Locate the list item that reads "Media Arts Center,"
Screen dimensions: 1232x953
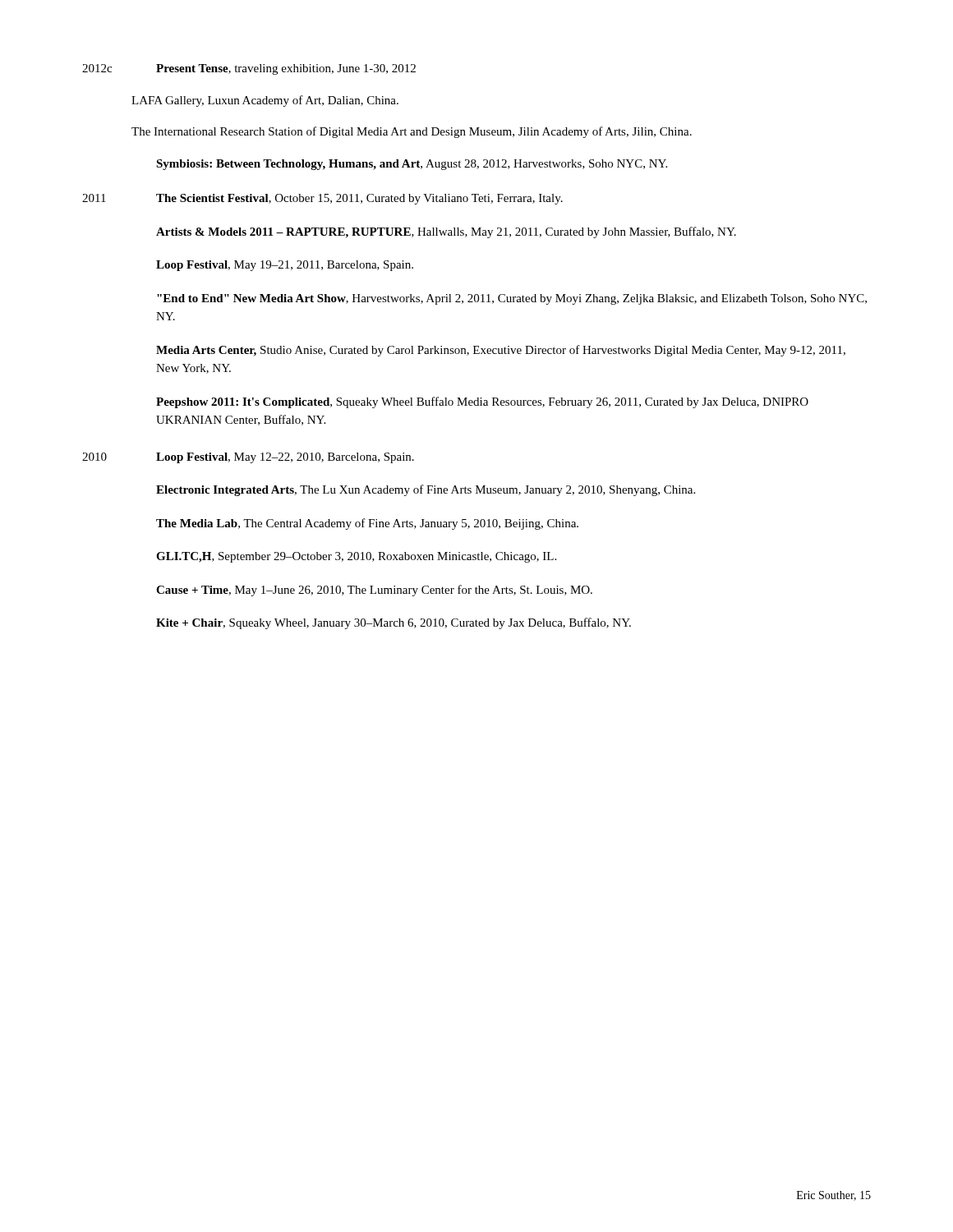tap(476, 359)
